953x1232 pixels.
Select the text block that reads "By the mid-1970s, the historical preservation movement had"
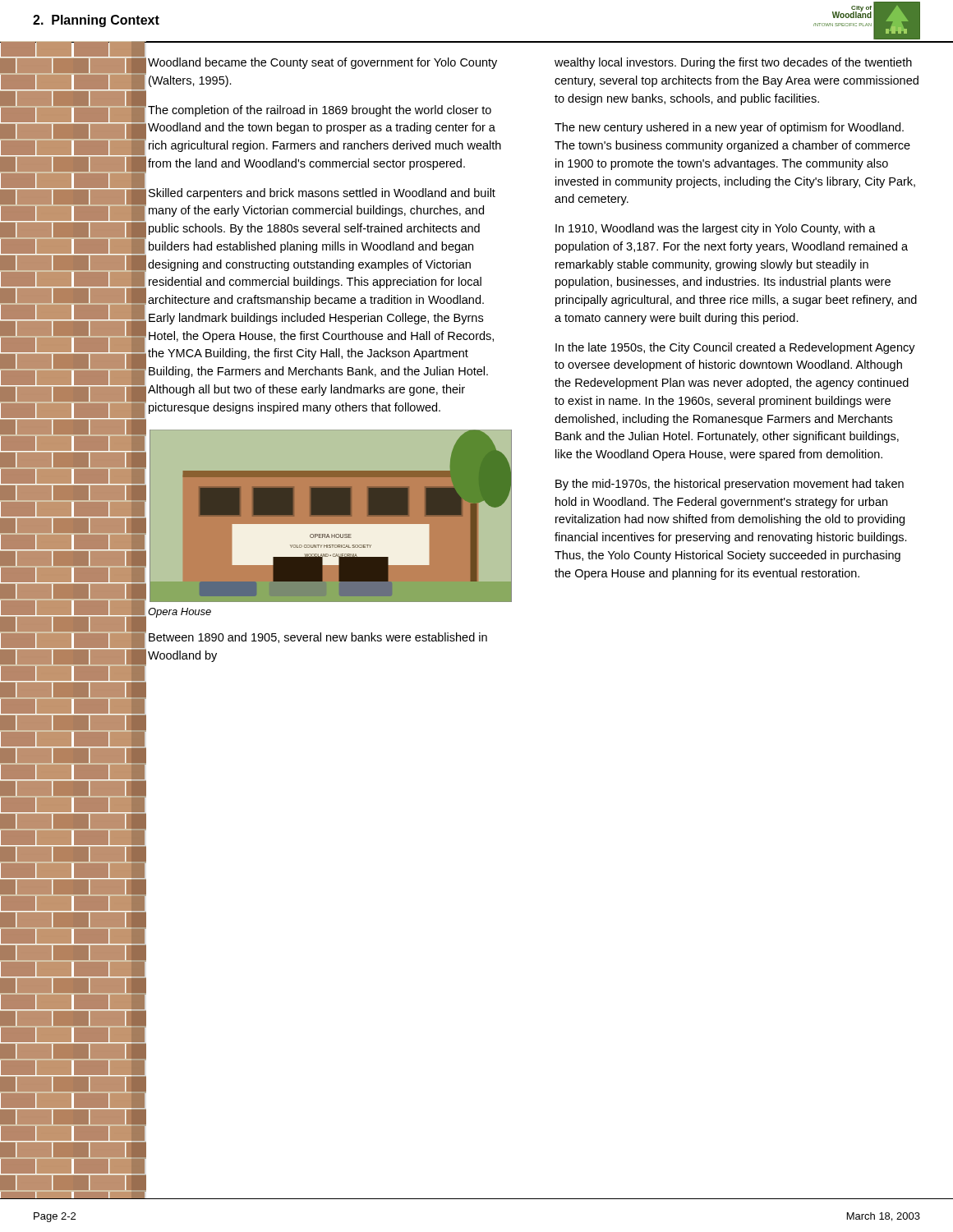737,529
